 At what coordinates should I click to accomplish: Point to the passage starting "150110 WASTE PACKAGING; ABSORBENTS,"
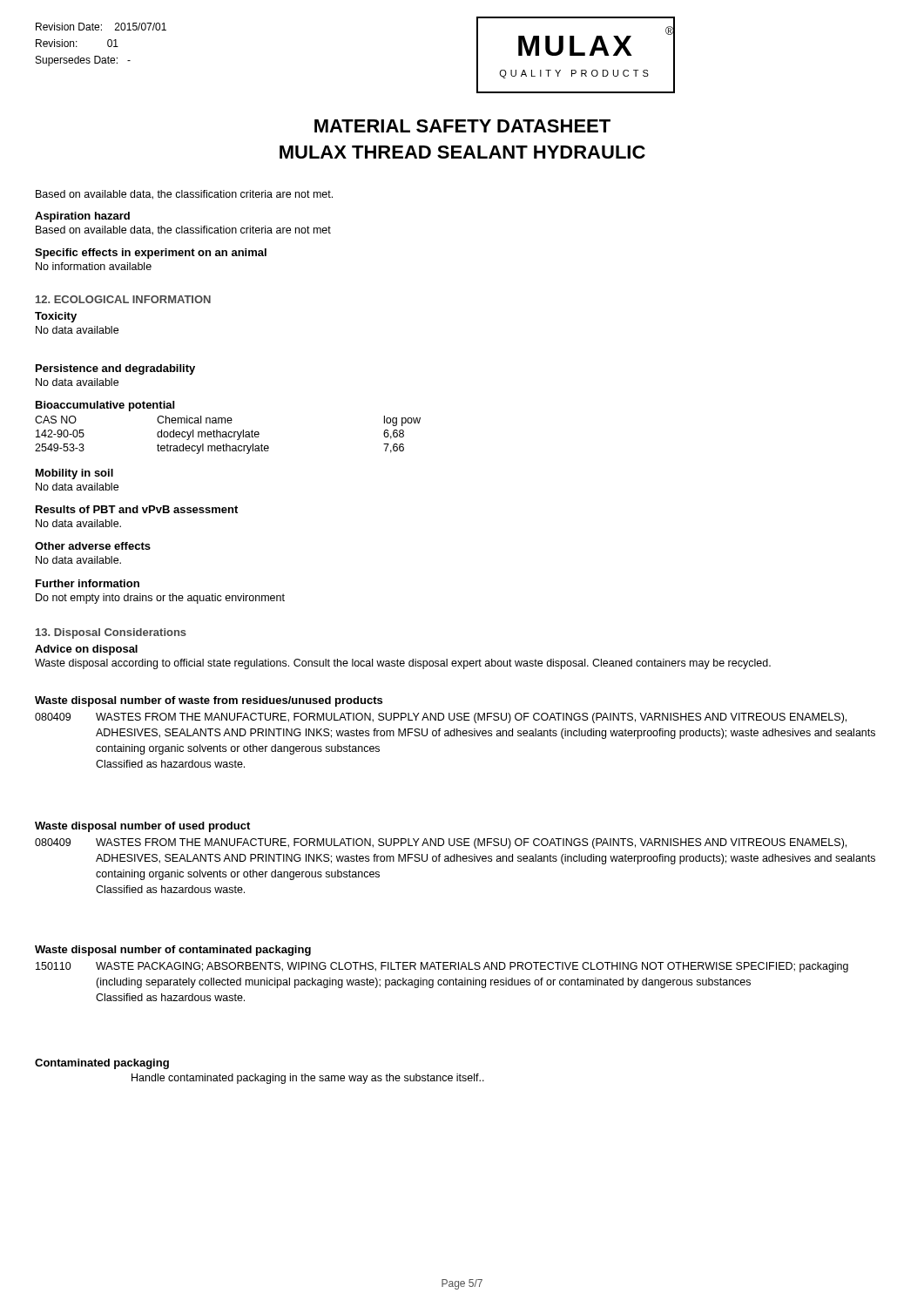coord(462,982)
